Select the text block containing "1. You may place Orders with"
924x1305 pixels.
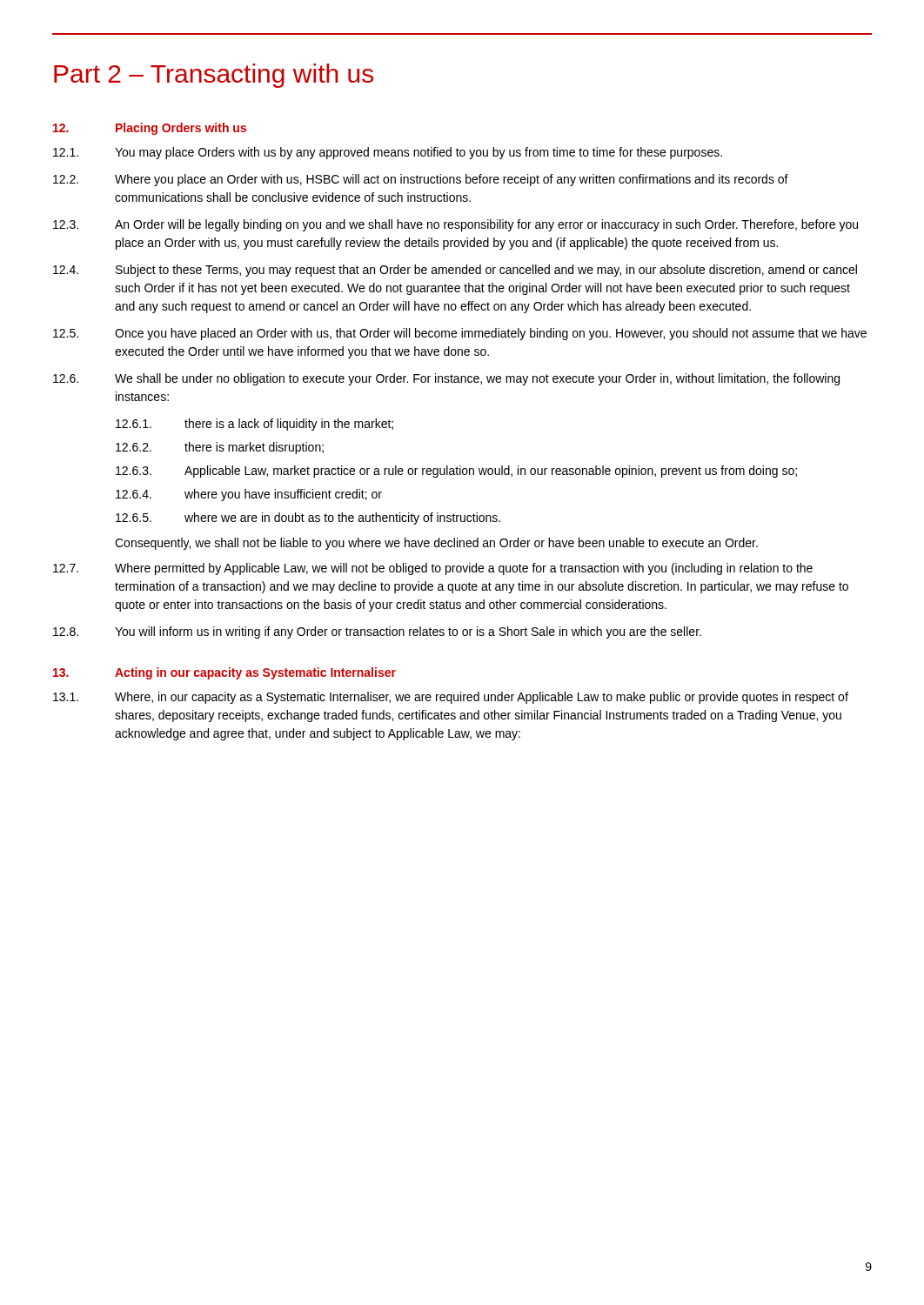[462, 153]
